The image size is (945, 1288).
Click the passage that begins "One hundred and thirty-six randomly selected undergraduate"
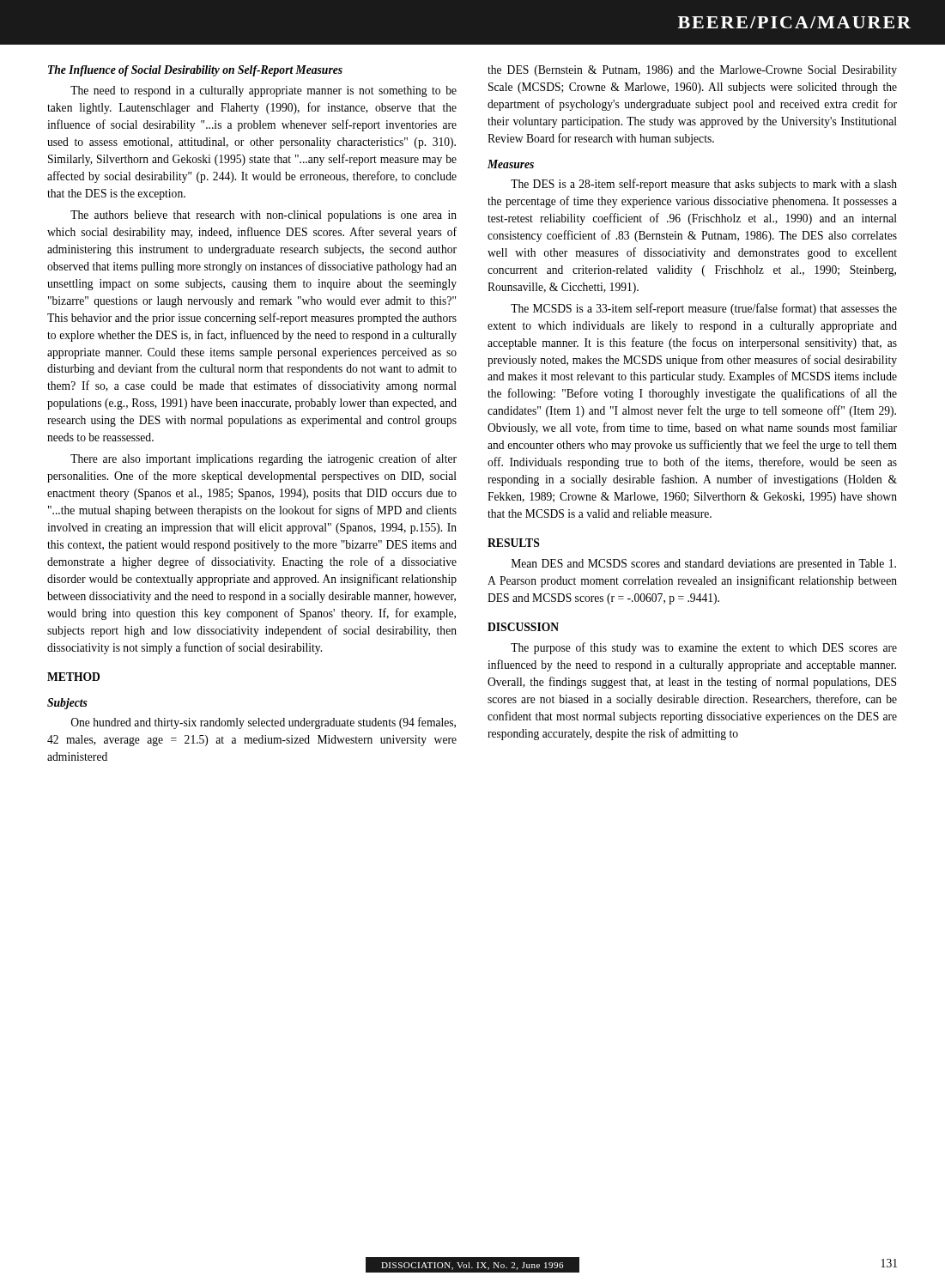click(x=252, y=740)
